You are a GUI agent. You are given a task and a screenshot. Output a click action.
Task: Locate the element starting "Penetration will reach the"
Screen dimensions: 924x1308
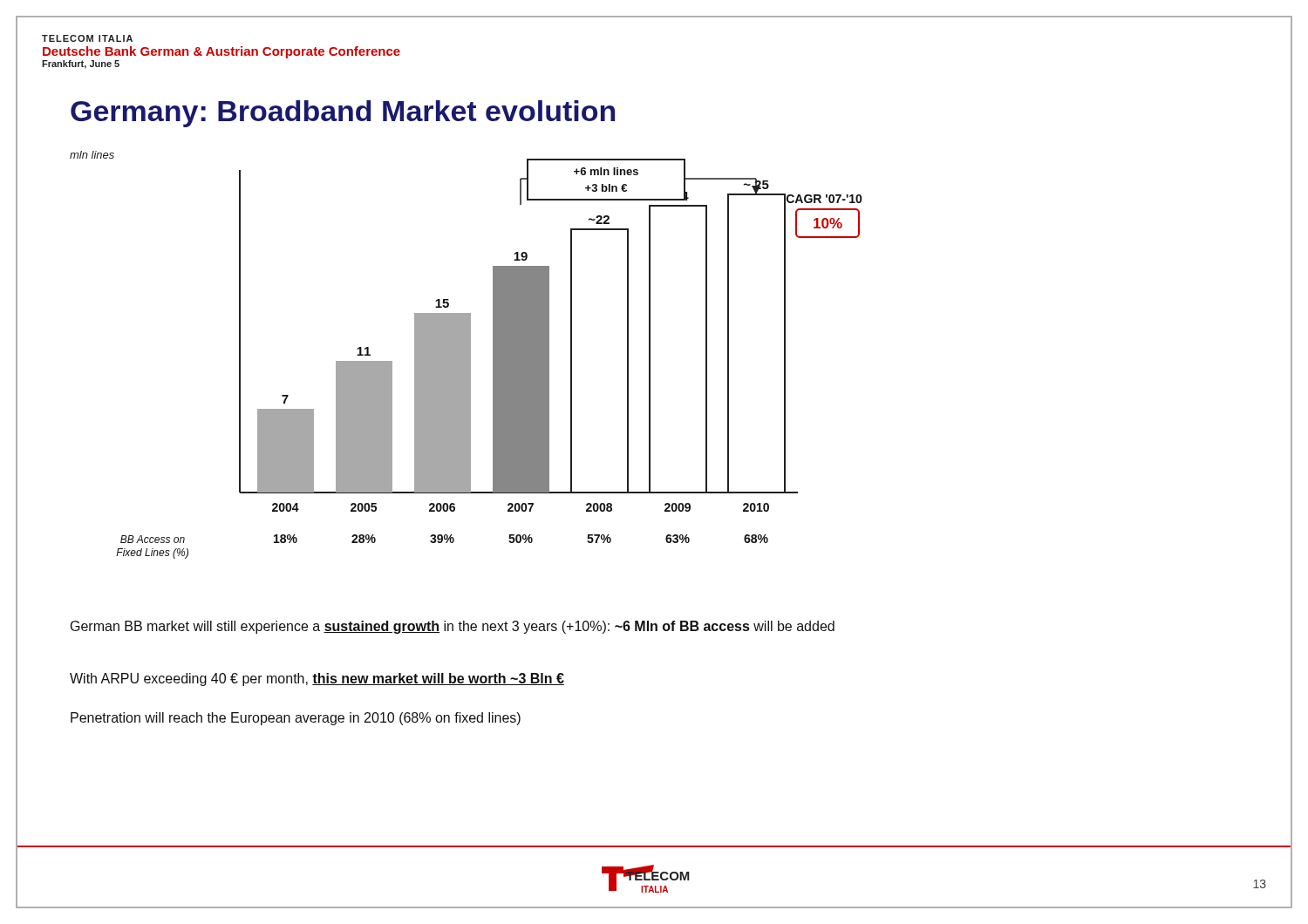point(296,719)
